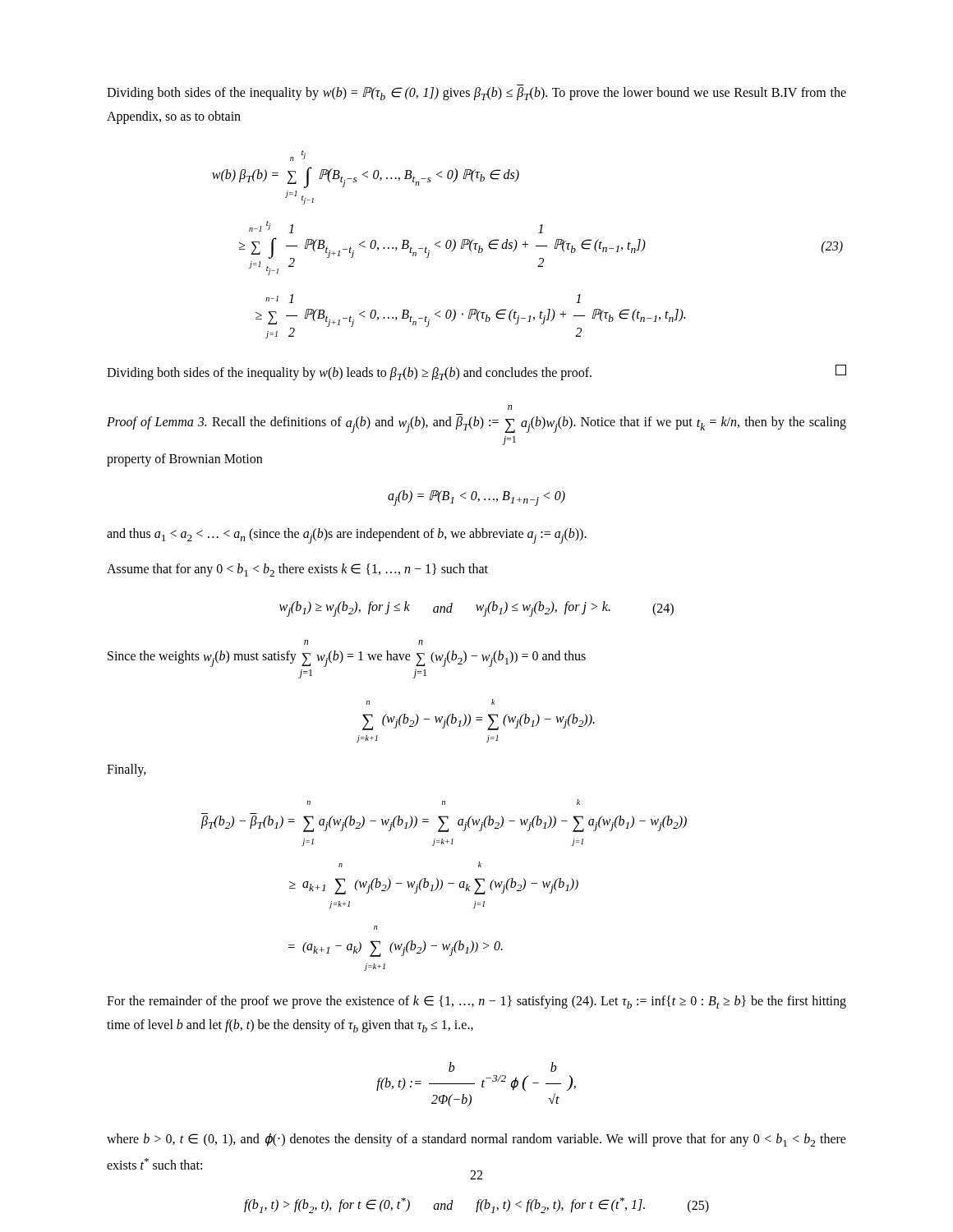
Task: Find the formula containing "f(b, t) :="
Action: (x=476, y=1084)
